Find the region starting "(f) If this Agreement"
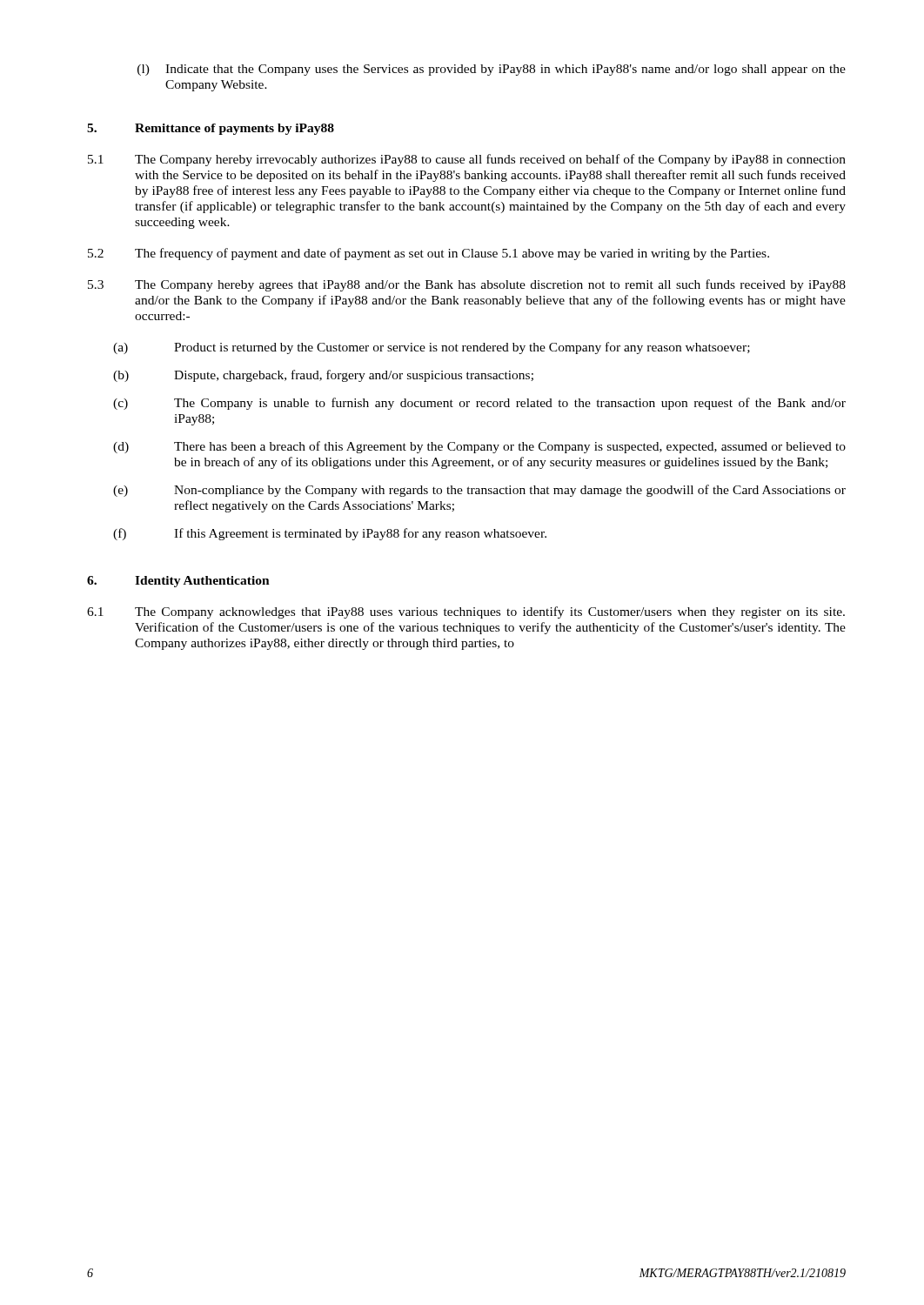924x1305 pixels. [x=479, y=533]
